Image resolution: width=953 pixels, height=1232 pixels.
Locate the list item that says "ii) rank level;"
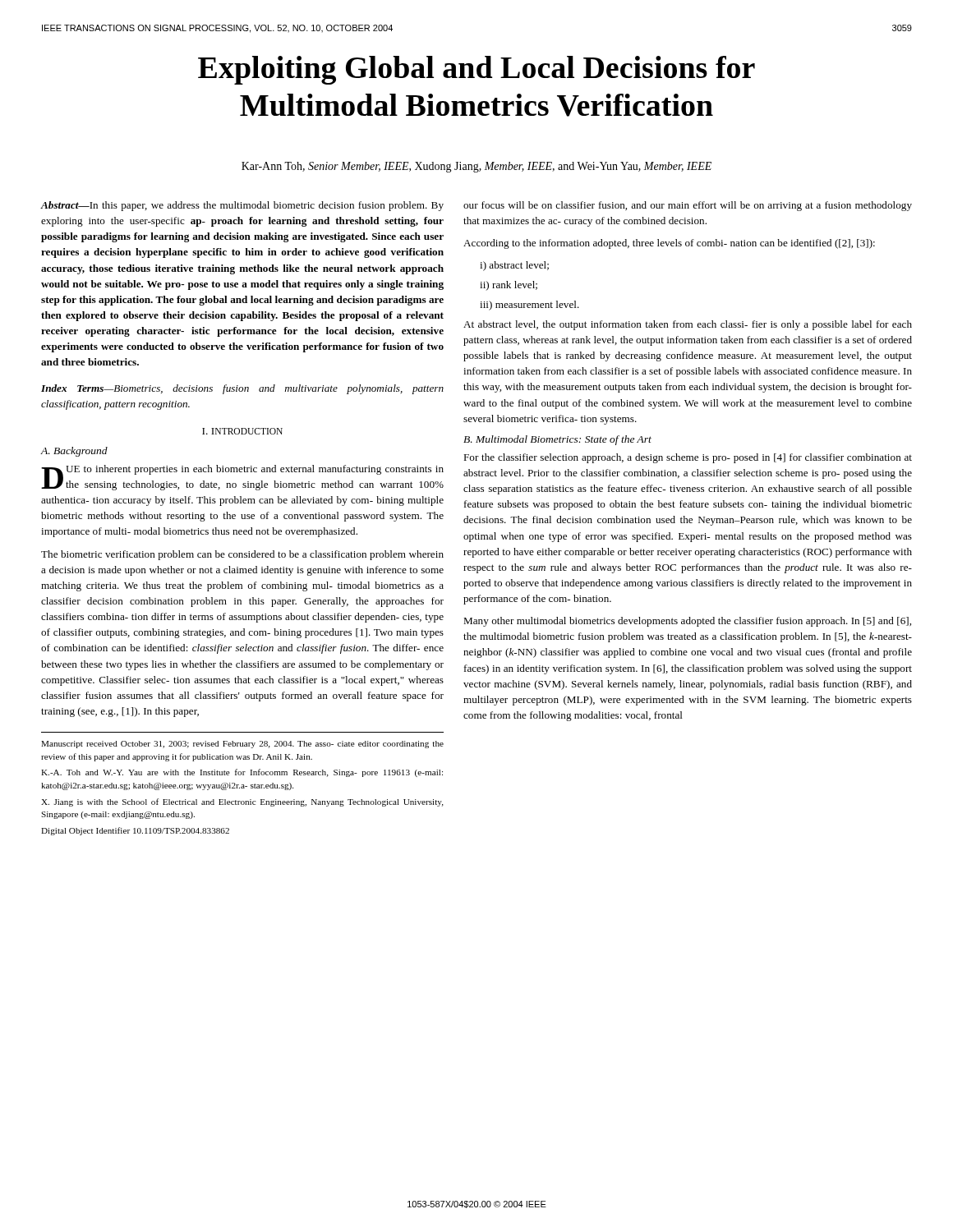[509, 285]
